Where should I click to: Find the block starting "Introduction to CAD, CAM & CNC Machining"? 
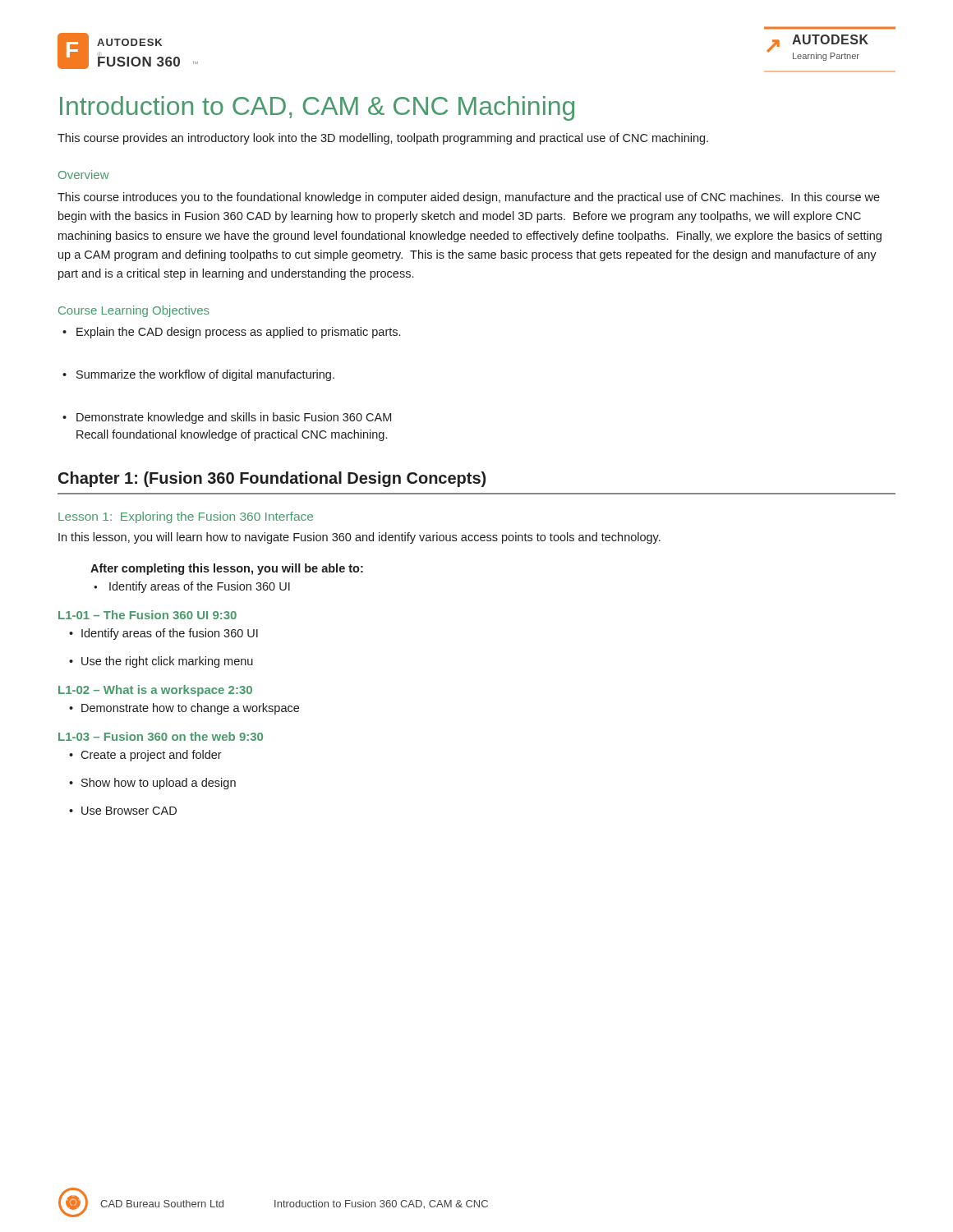[476, 106]
